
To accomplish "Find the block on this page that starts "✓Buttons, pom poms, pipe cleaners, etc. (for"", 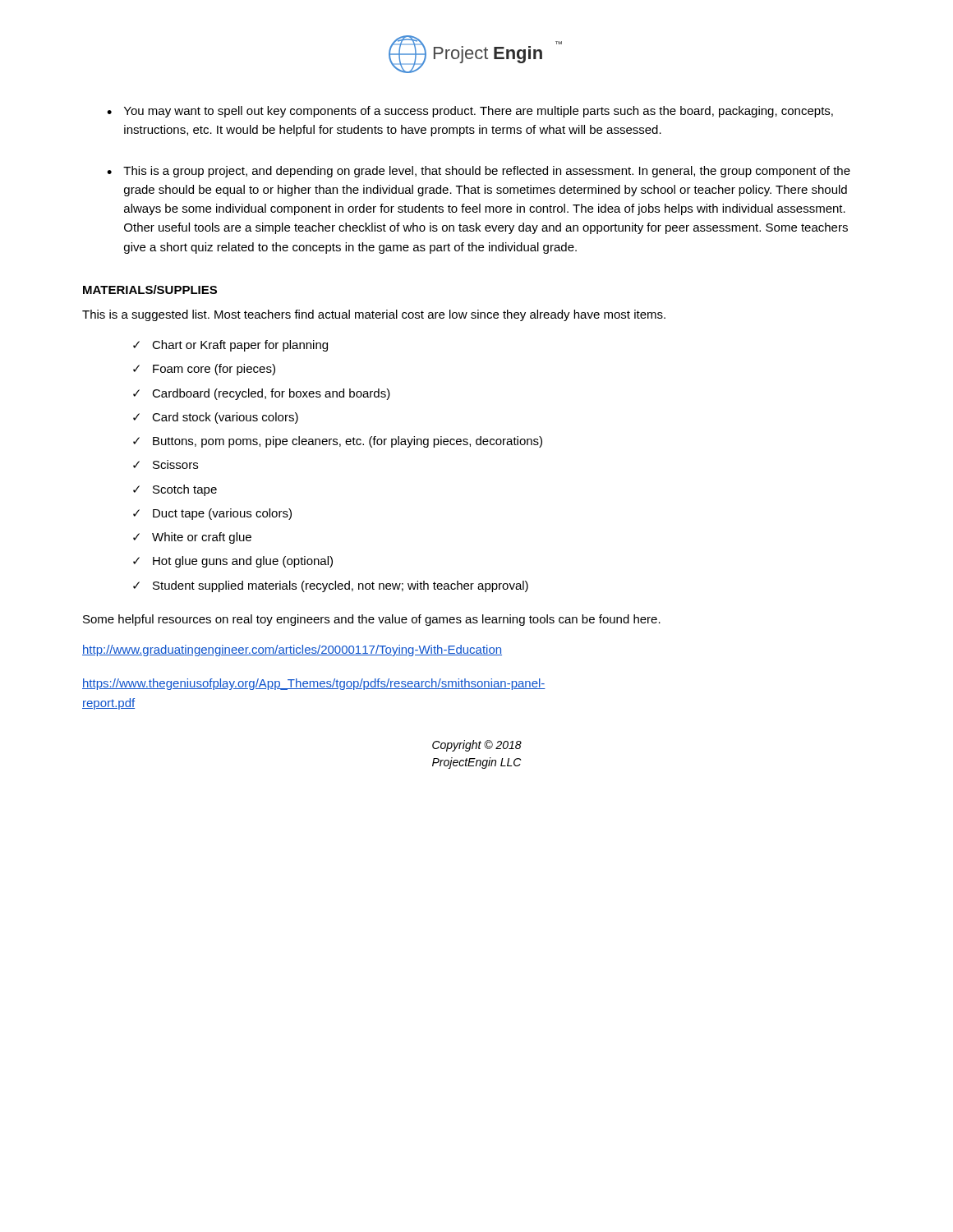I will (337, 441).
